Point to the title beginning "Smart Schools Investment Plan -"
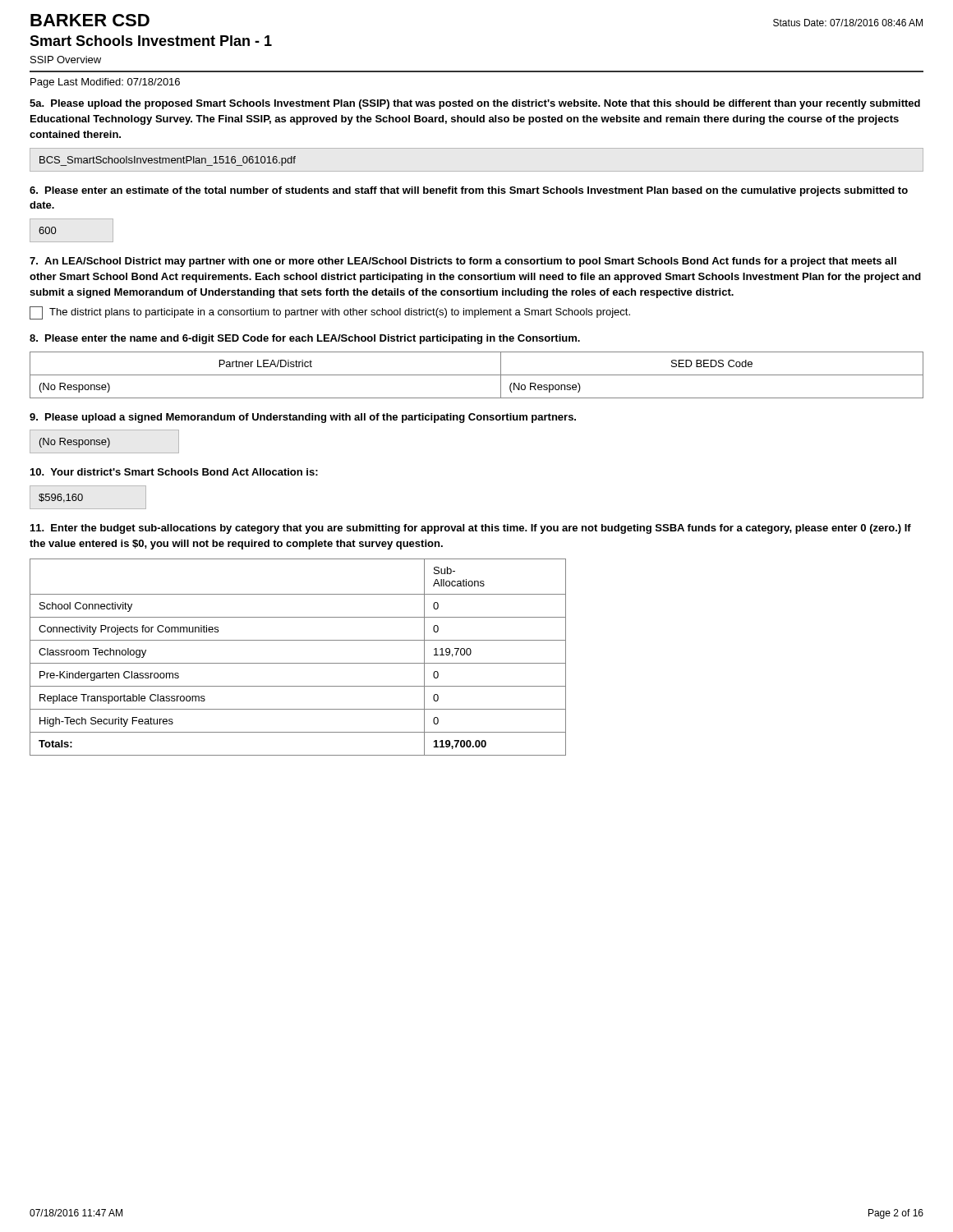Viewport: 953px width, 1232px height. click(151, 41)
